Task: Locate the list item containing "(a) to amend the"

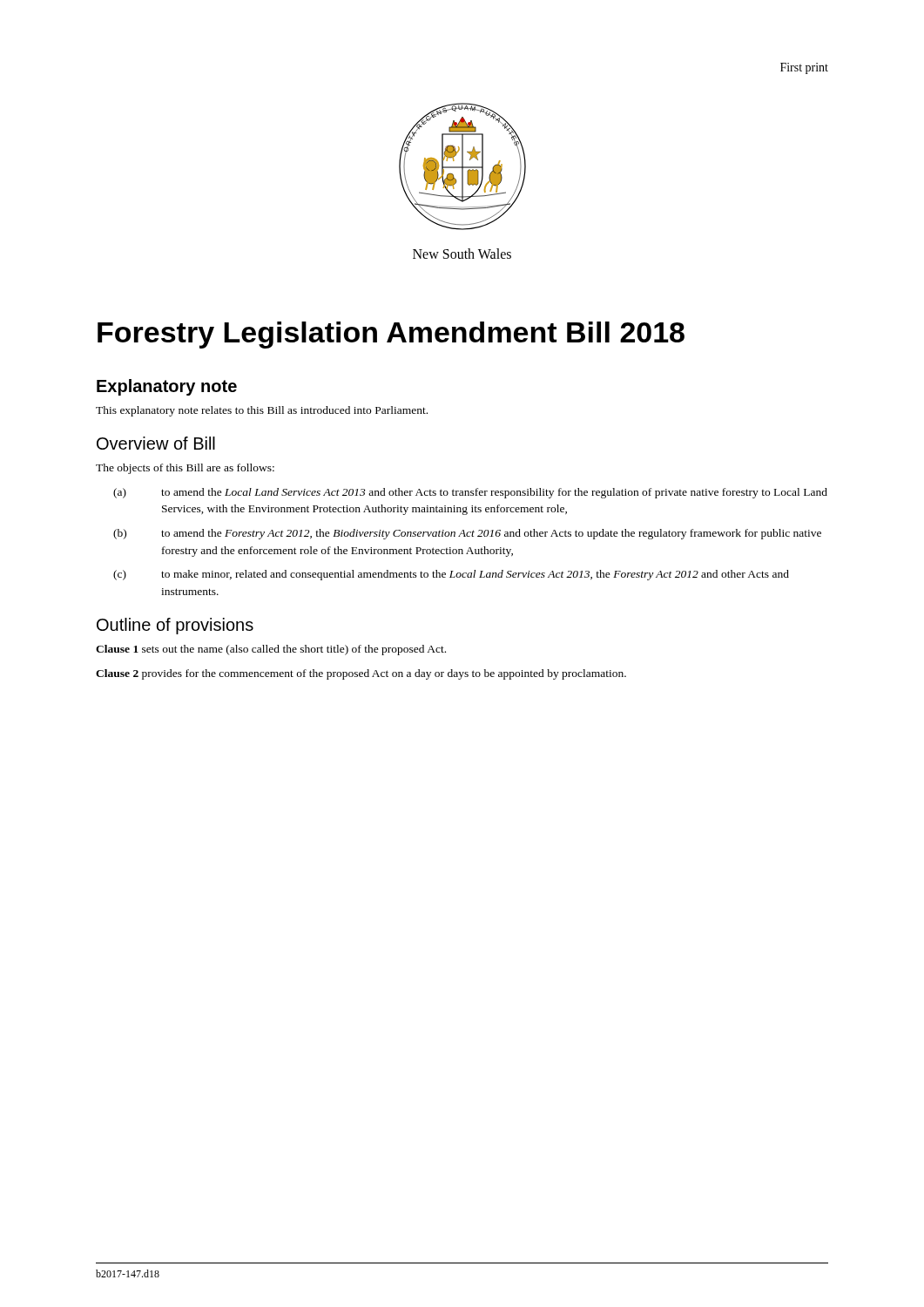Action: pyautogui.click(x=462, y=501)
